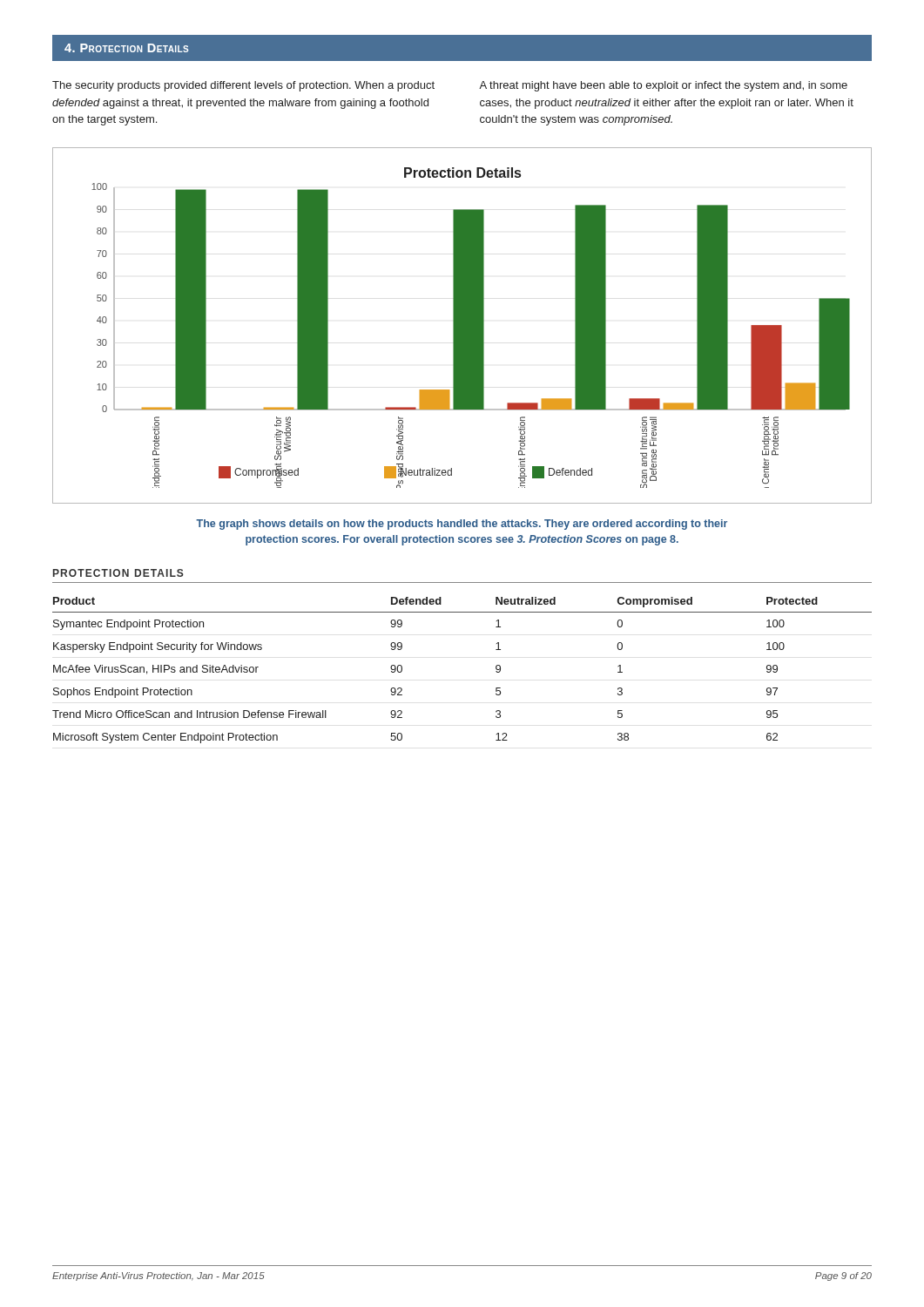Click on the caption that says "The graph shows details on how the"
924x1307 pixels.
point(462,531)
